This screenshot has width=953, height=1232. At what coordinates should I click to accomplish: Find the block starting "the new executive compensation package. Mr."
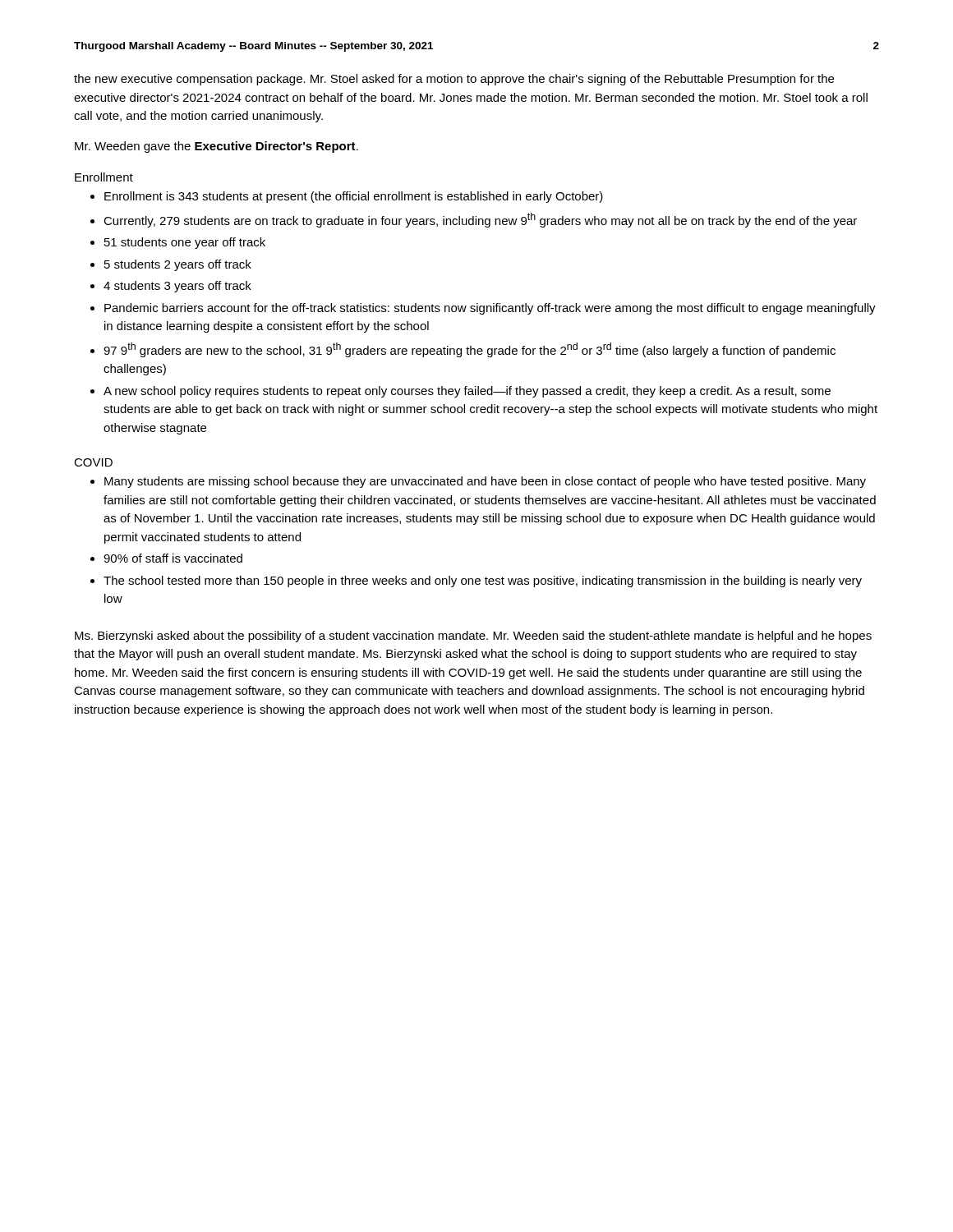point(471,97)
